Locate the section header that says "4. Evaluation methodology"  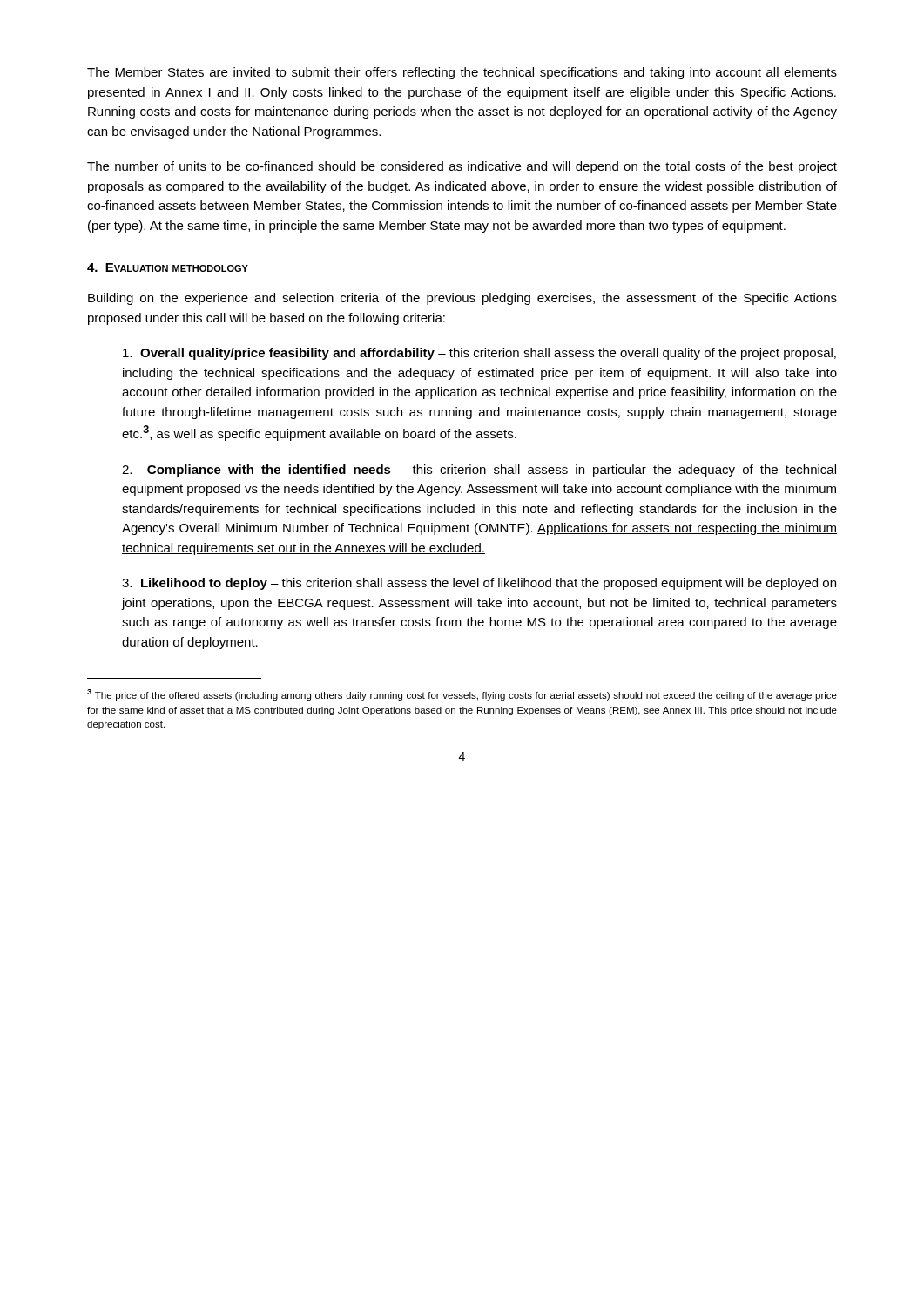click(x=168, y=267)
